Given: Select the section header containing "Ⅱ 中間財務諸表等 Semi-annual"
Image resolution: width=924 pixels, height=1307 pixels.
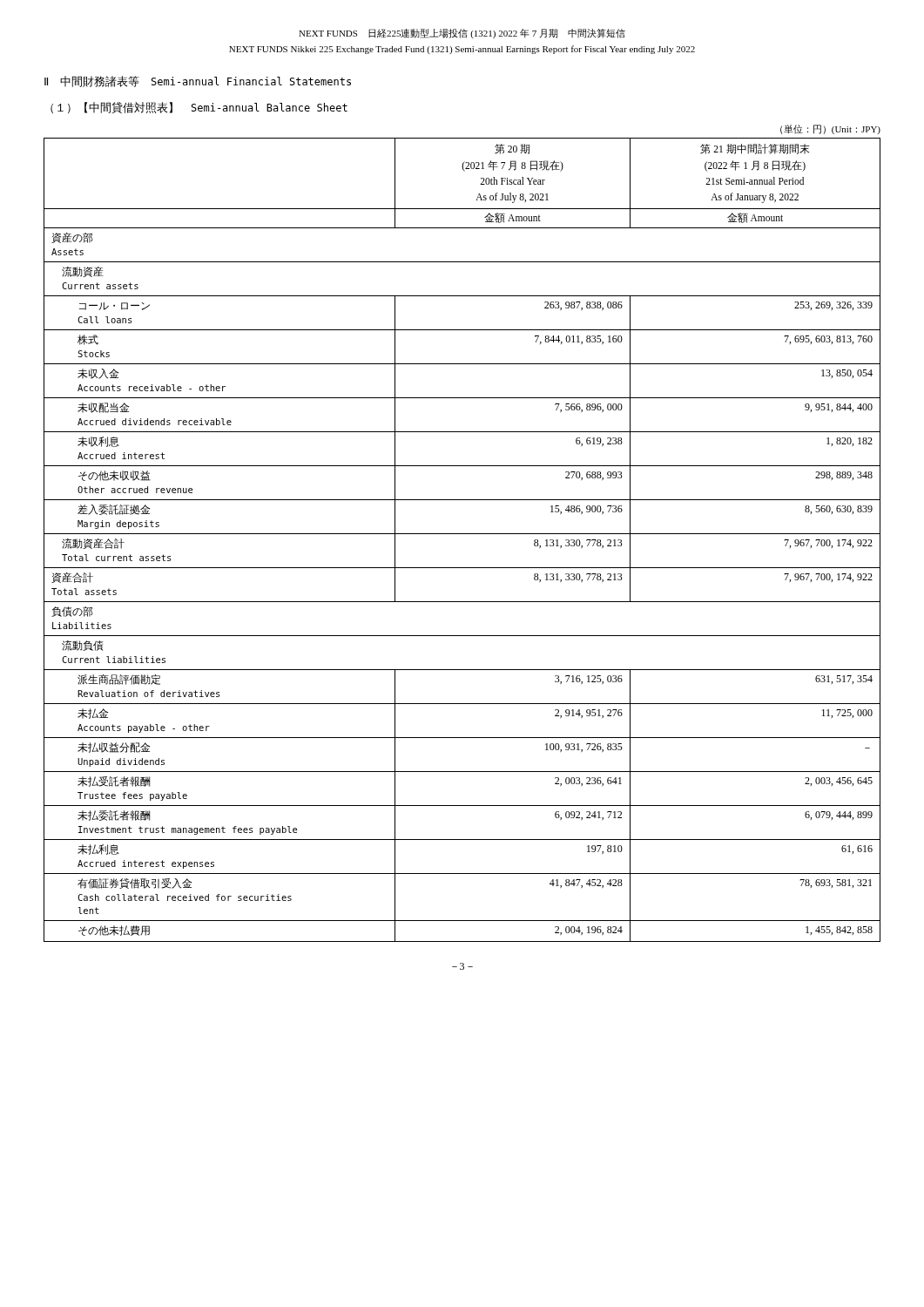Looking at the screenshot, I should pos(198,82).
